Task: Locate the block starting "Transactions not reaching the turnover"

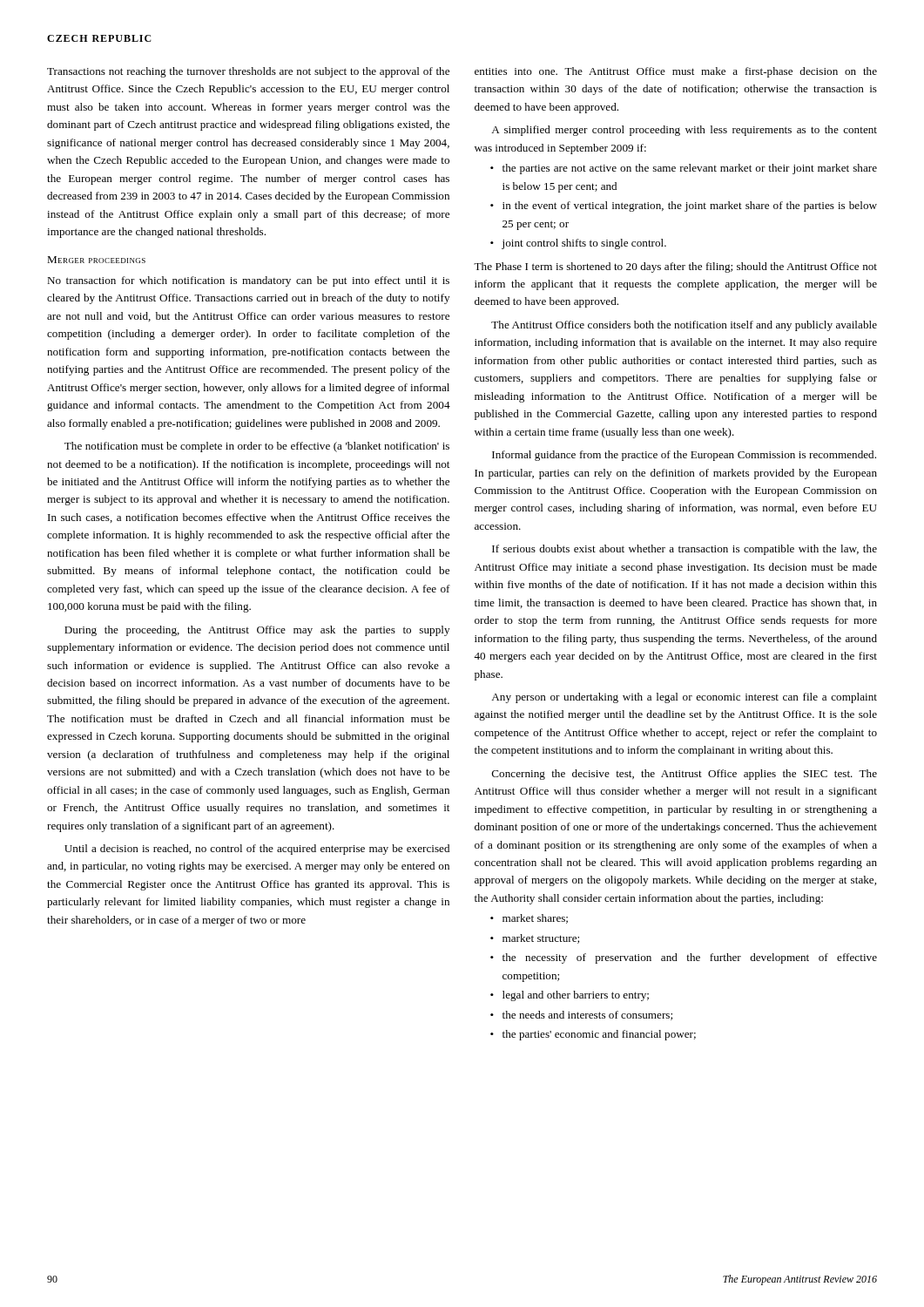Action: coord(248,152)
